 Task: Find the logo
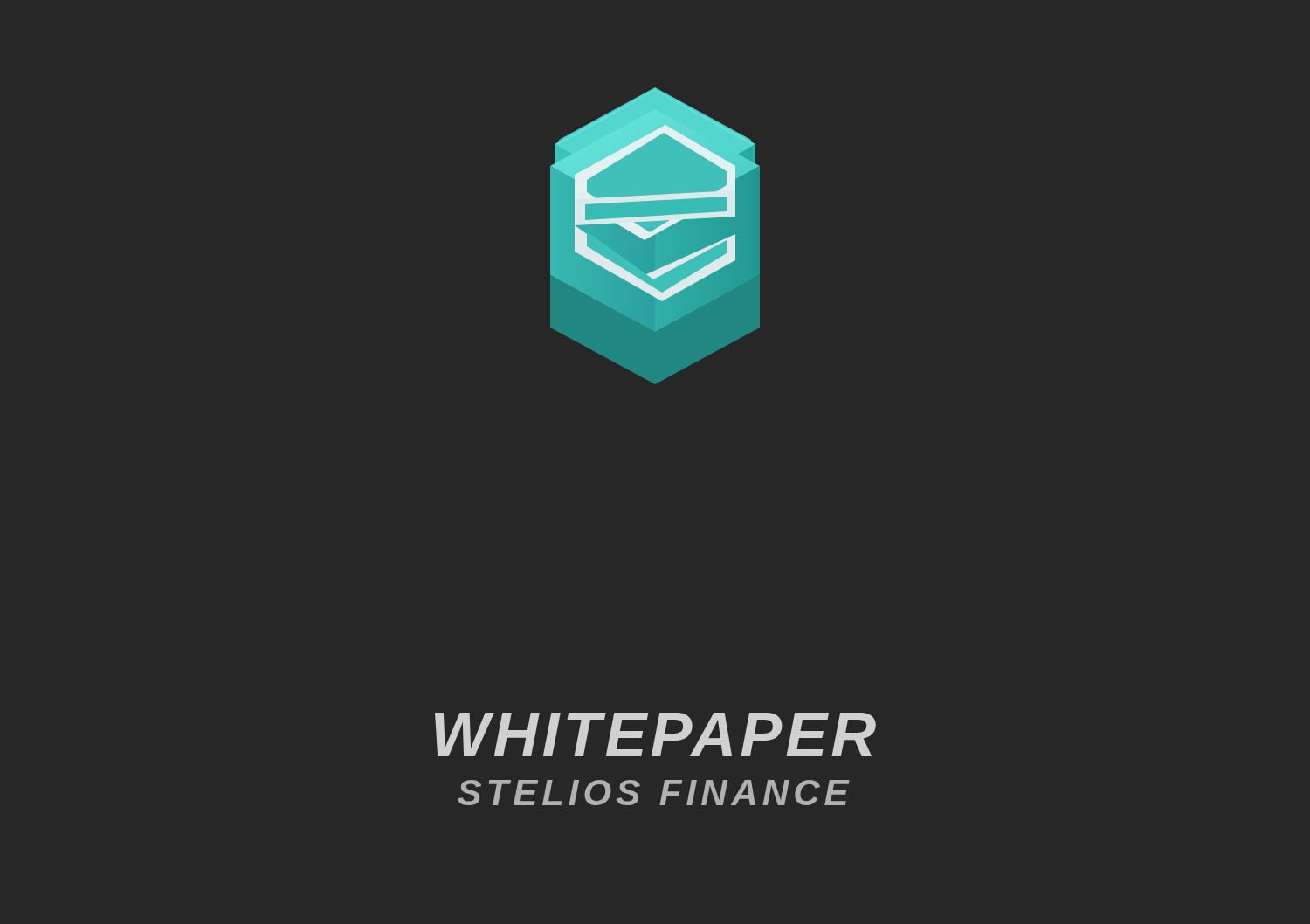pyautogui.click(x=655, y=233)
